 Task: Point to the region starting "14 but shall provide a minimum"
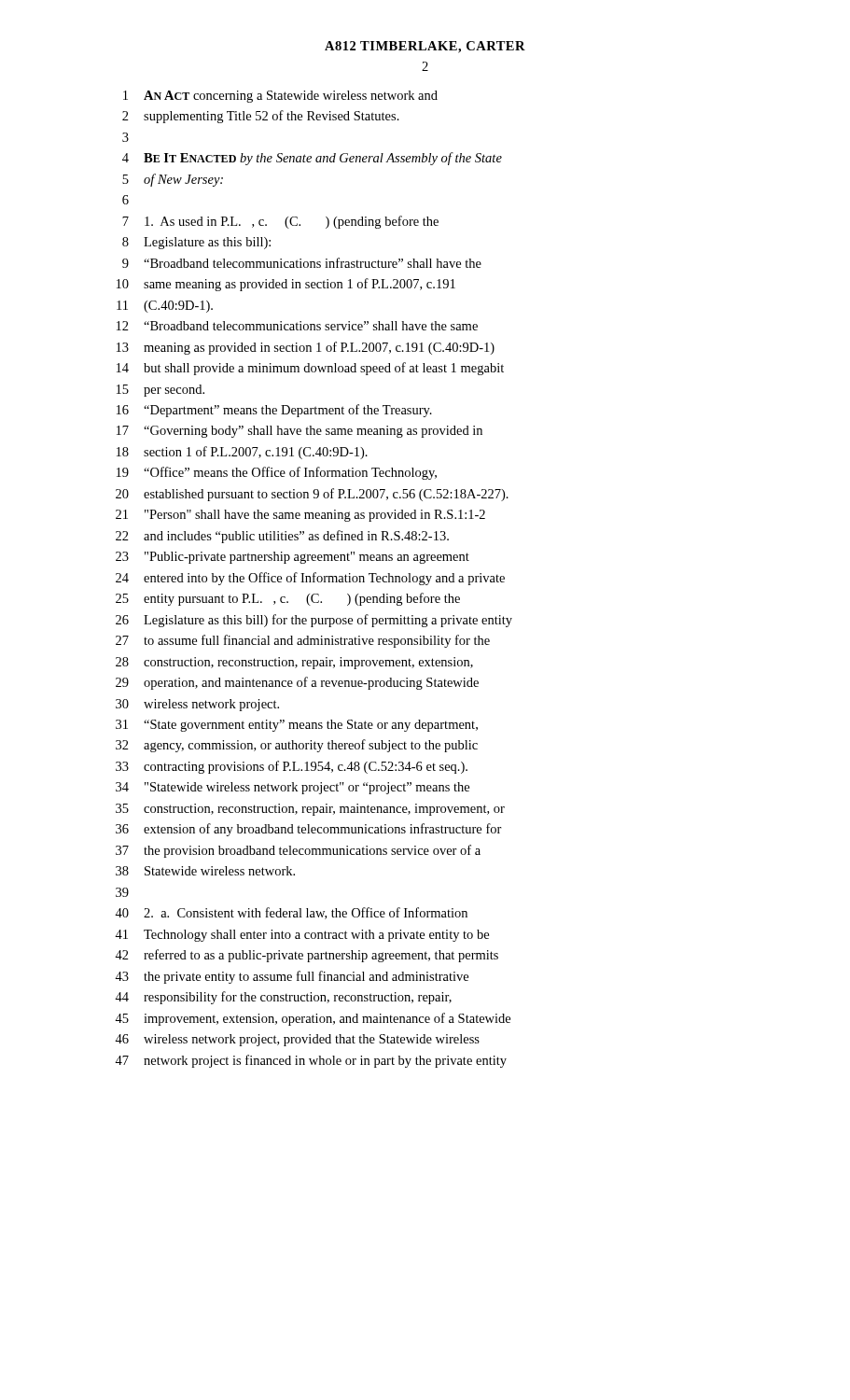434,368
